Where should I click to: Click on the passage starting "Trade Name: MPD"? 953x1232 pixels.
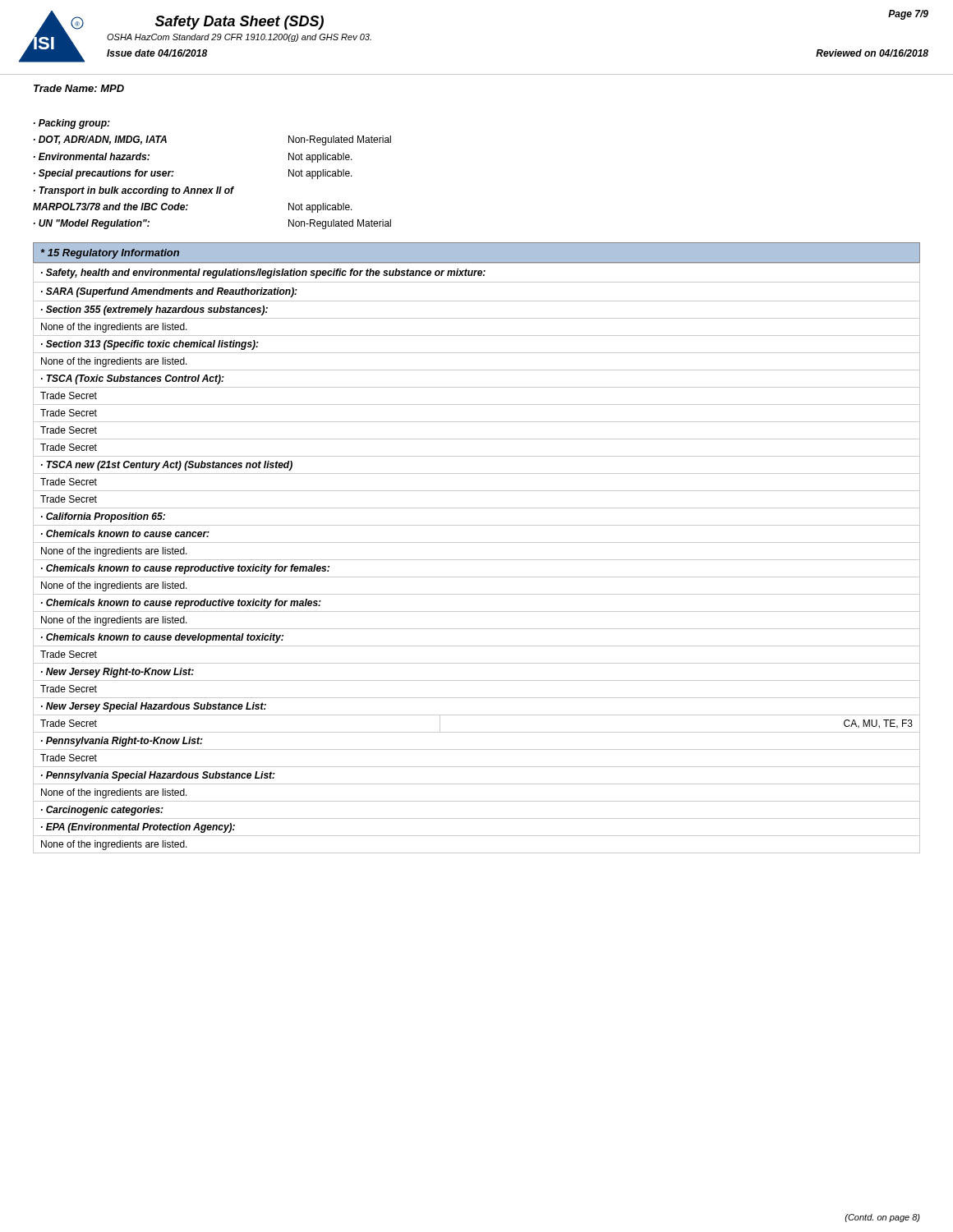(78, 88)
